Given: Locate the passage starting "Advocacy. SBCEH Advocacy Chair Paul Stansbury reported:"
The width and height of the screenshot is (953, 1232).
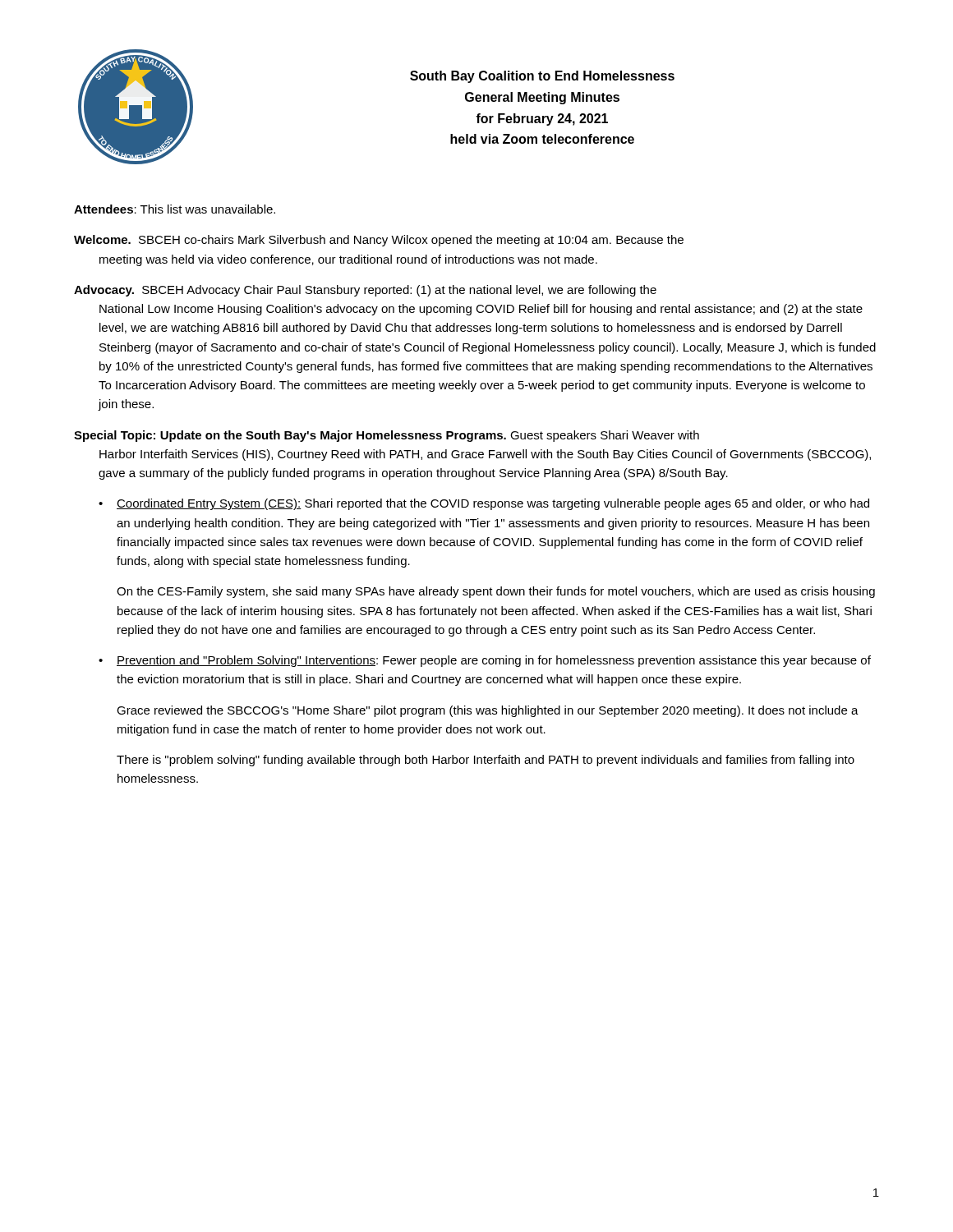Looking at the screenshot, I should pyautogui.click(x=476, y=347).
